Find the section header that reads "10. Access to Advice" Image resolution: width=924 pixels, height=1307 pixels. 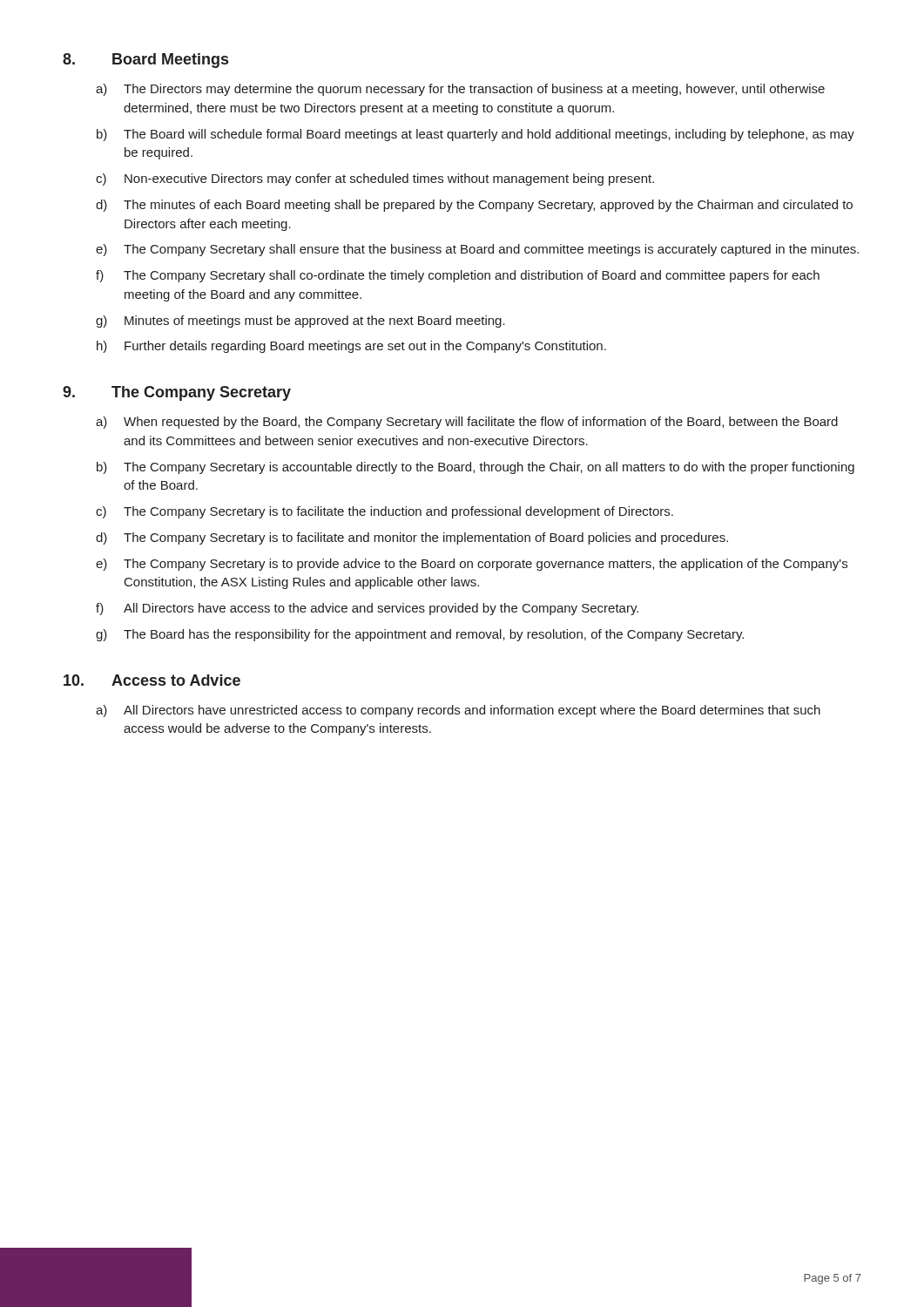click(x=152, y=681)
